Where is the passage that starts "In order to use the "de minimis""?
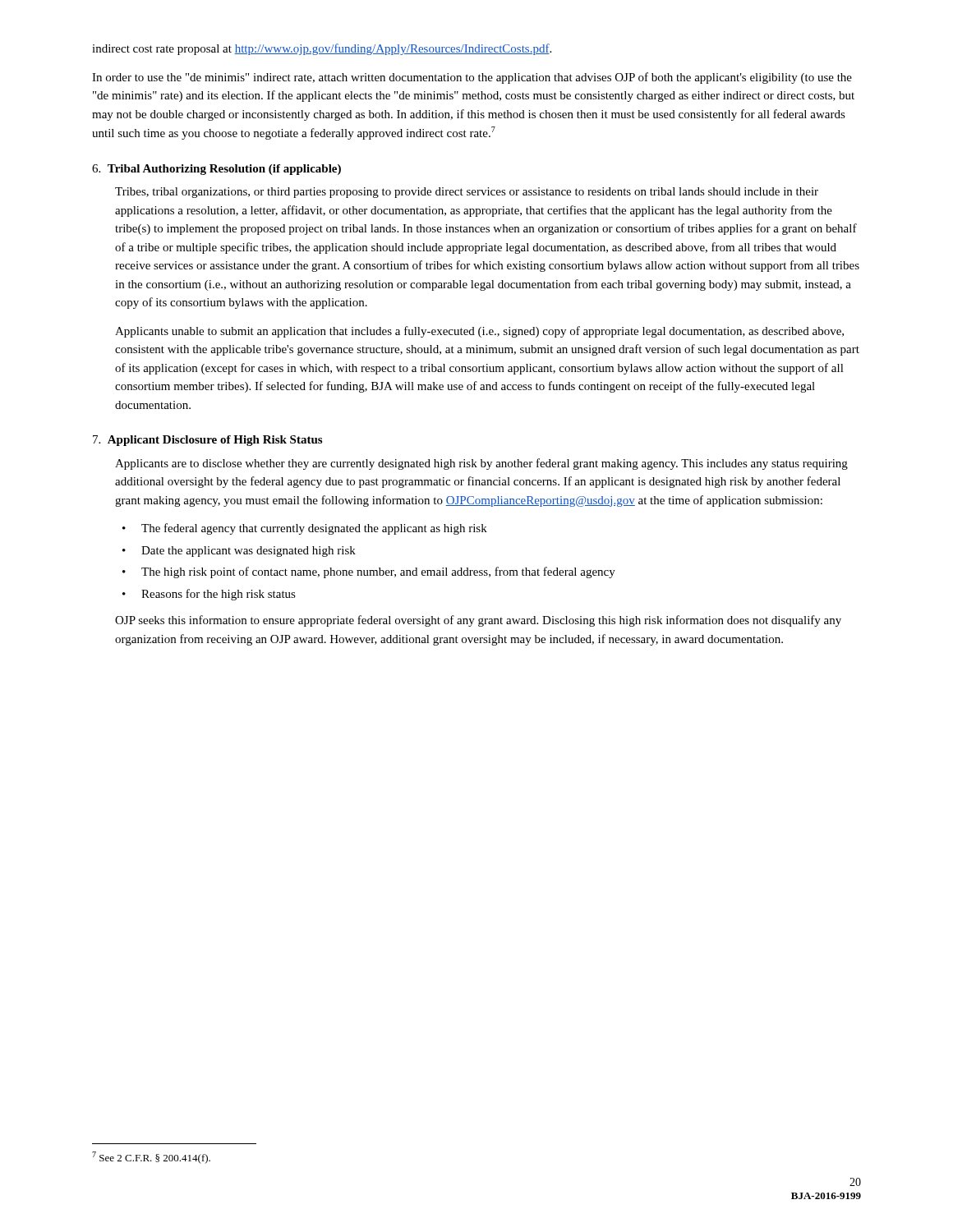Image resolution: width=953 pixels, height=1232 pixels. tap(473, 105)
